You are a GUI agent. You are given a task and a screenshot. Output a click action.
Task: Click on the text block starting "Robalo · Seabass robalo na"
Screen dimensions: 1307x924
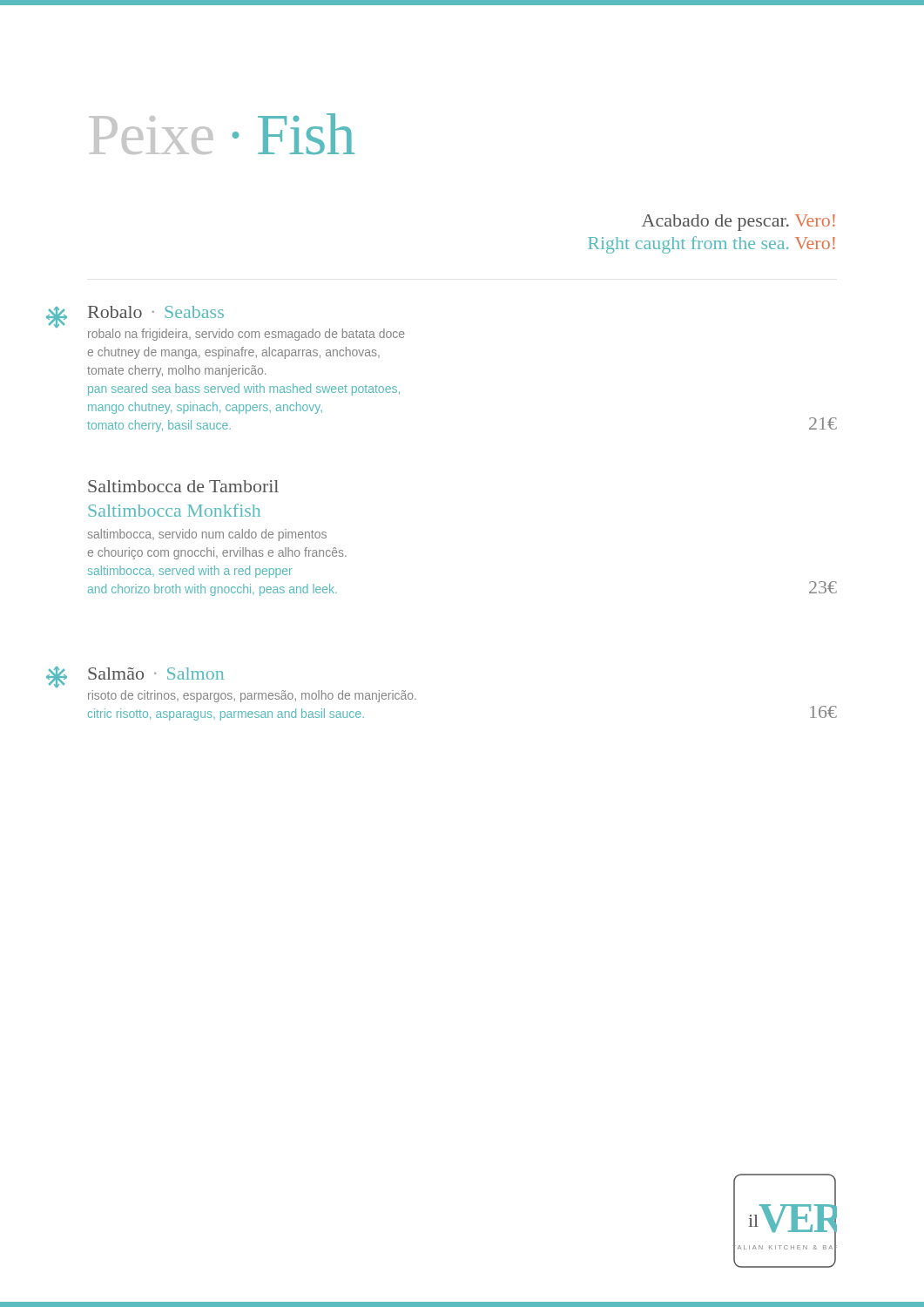click(x=156, y=312)
